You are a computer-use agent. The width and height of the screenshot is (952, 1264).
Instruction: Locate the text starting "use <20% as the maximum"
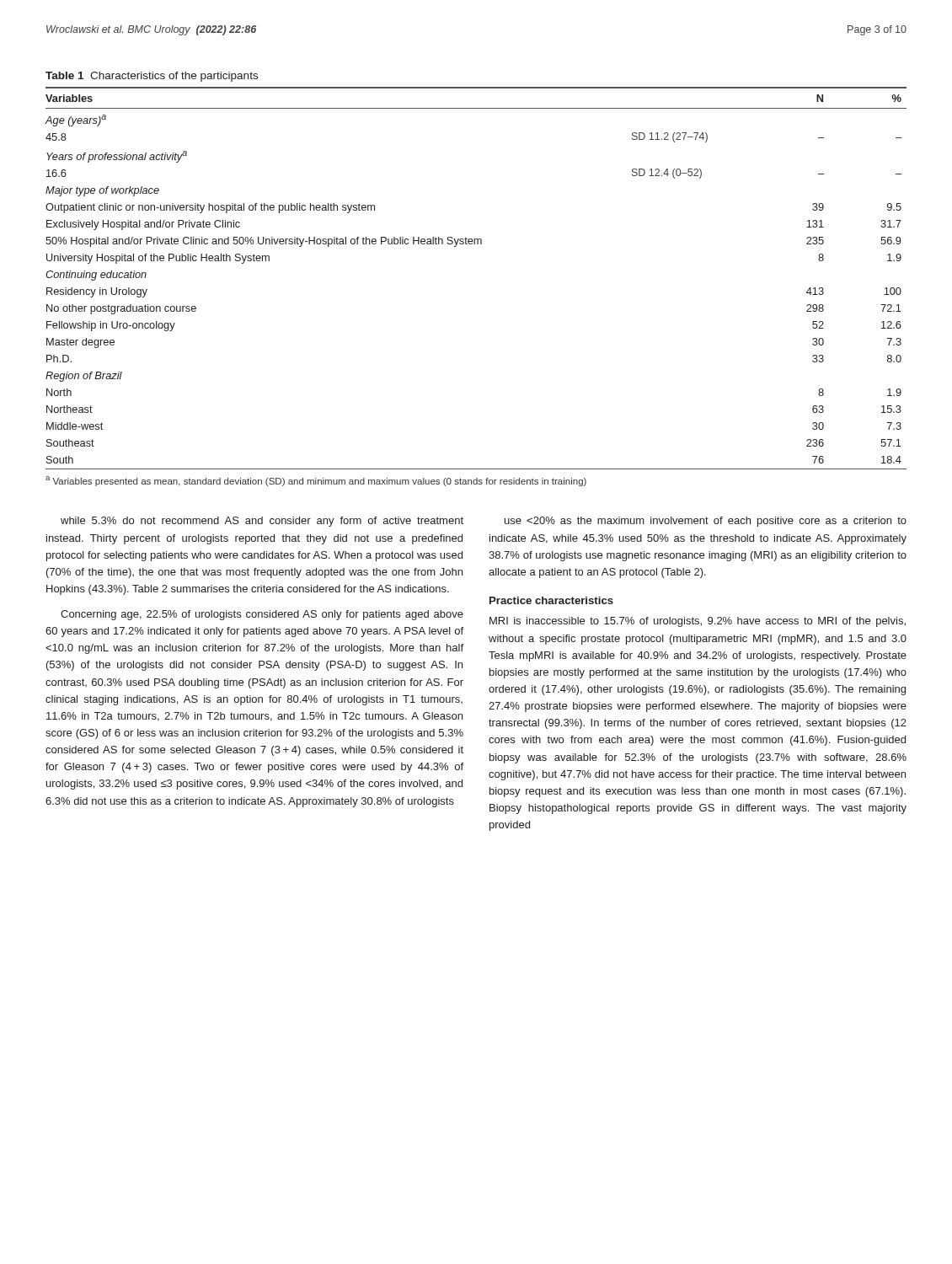(x=698, y=547)
